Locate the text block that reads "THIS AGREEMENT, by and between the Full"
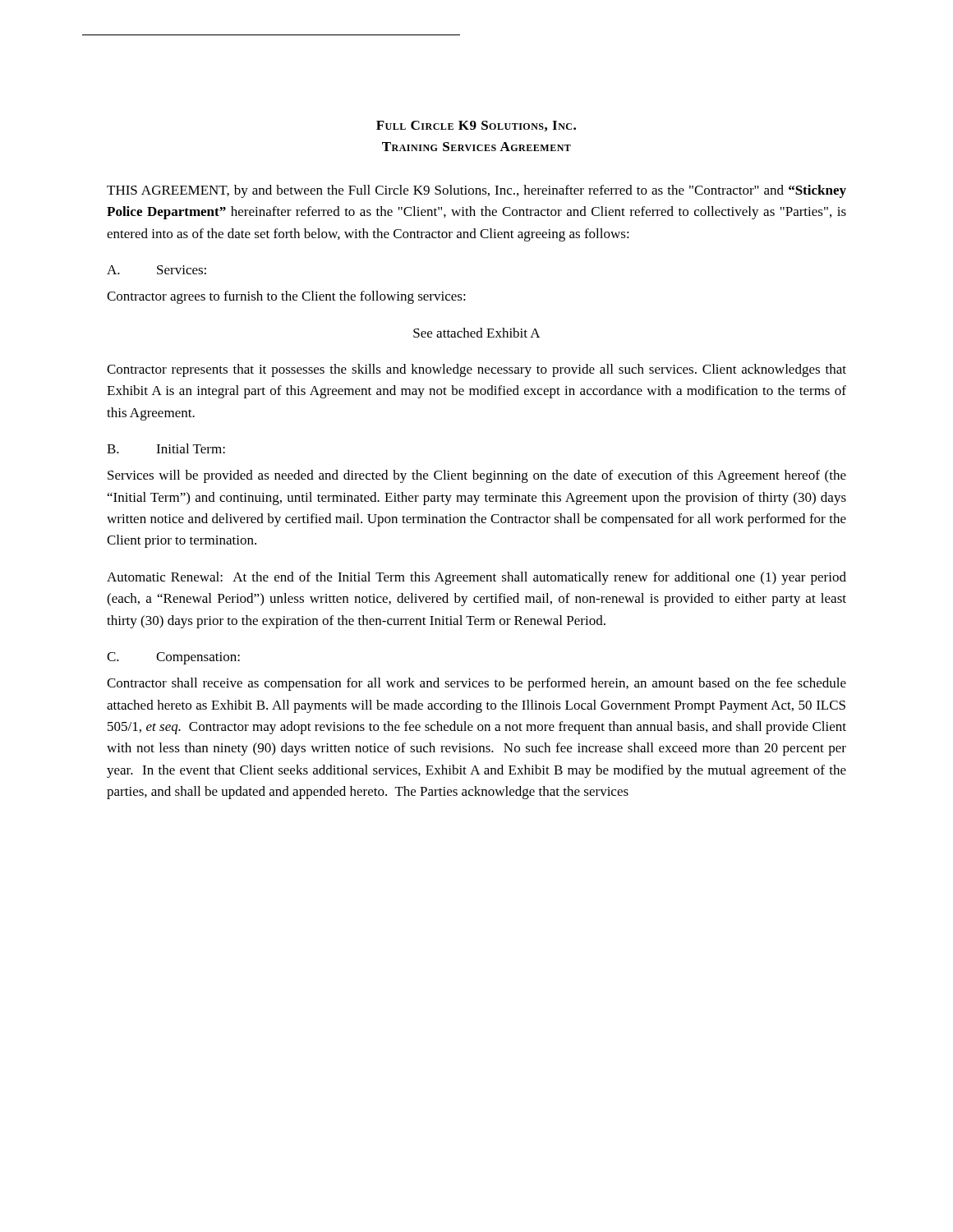This screenshot has height=1232, width=953. click(x=476, y=212)
